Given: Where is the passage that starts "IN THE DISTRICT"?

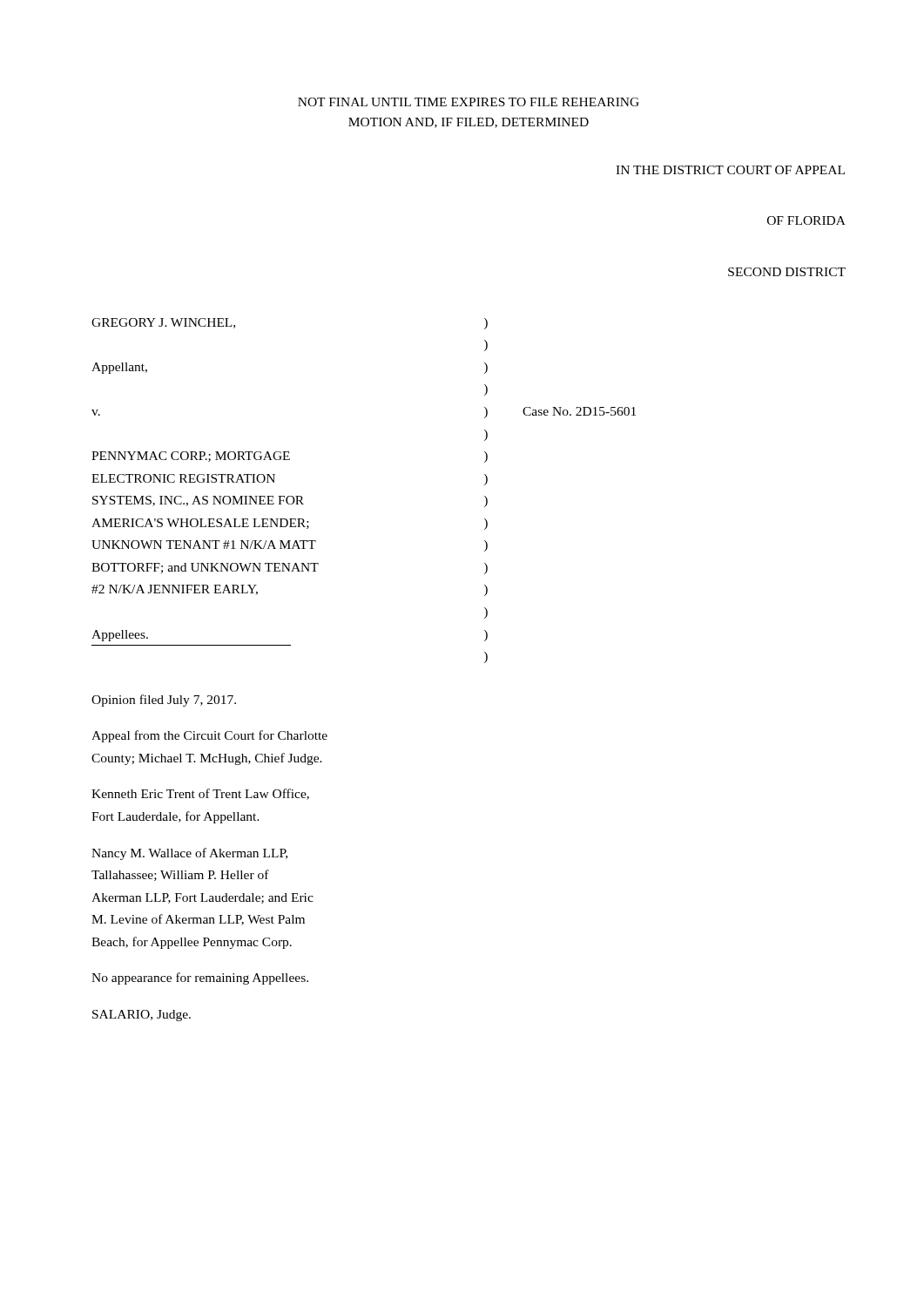Looking at the screenshot, I should coord(730,170).
